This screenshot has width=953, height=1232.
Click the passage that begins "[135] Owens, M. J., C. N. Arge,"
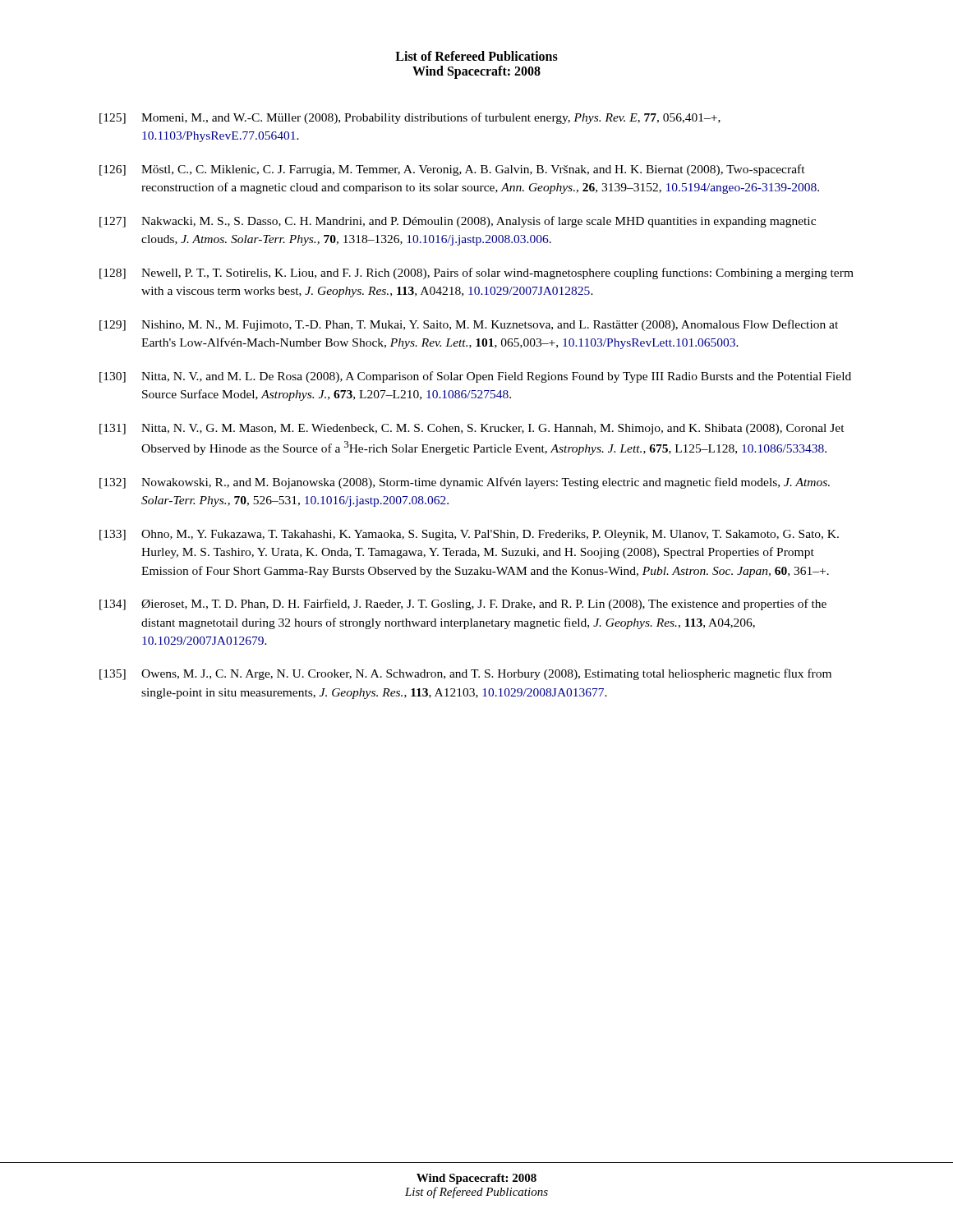476,683
